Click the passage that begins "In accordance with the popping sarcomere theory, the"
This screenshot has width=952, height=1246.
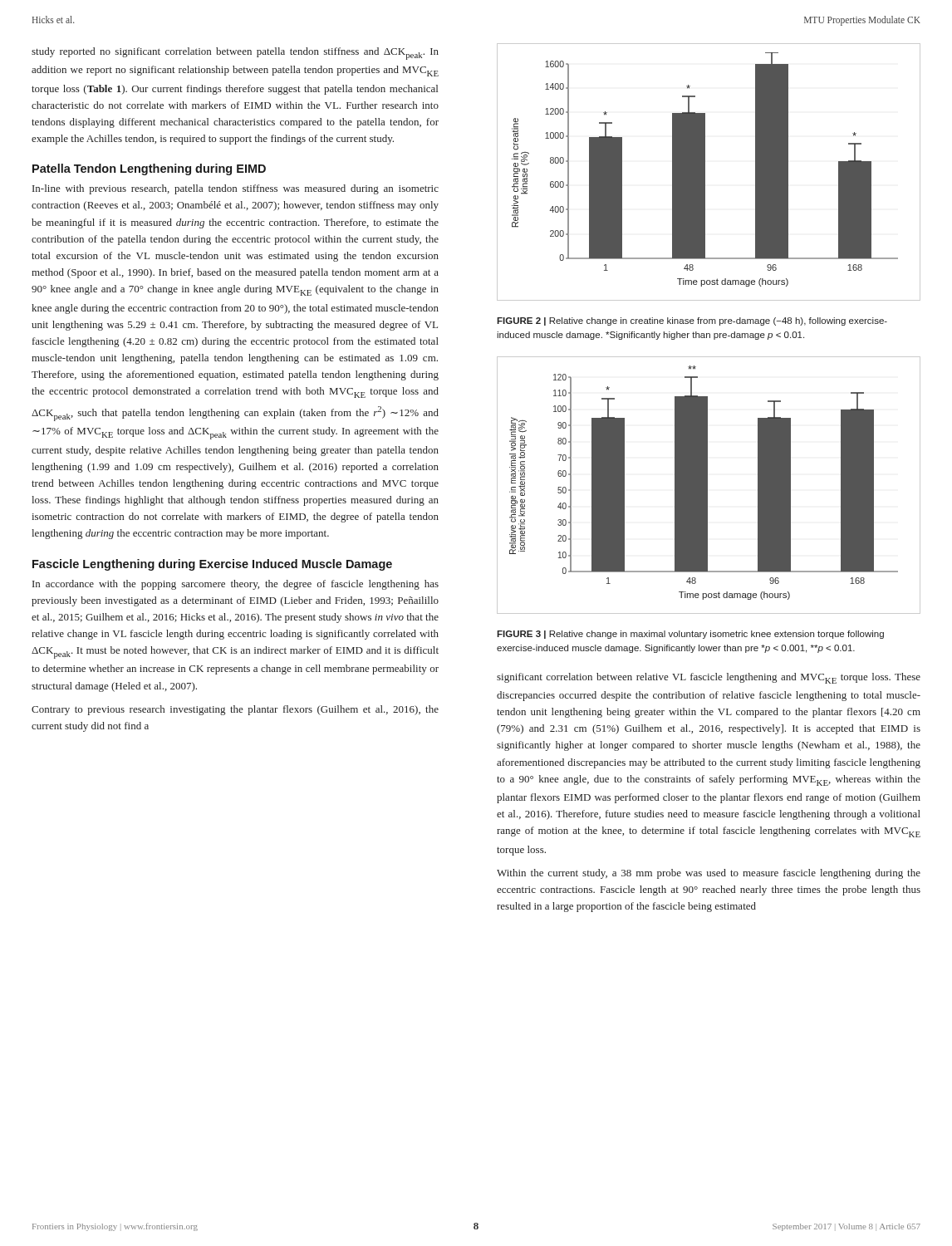pyautogui.click(x=235, y=634)
